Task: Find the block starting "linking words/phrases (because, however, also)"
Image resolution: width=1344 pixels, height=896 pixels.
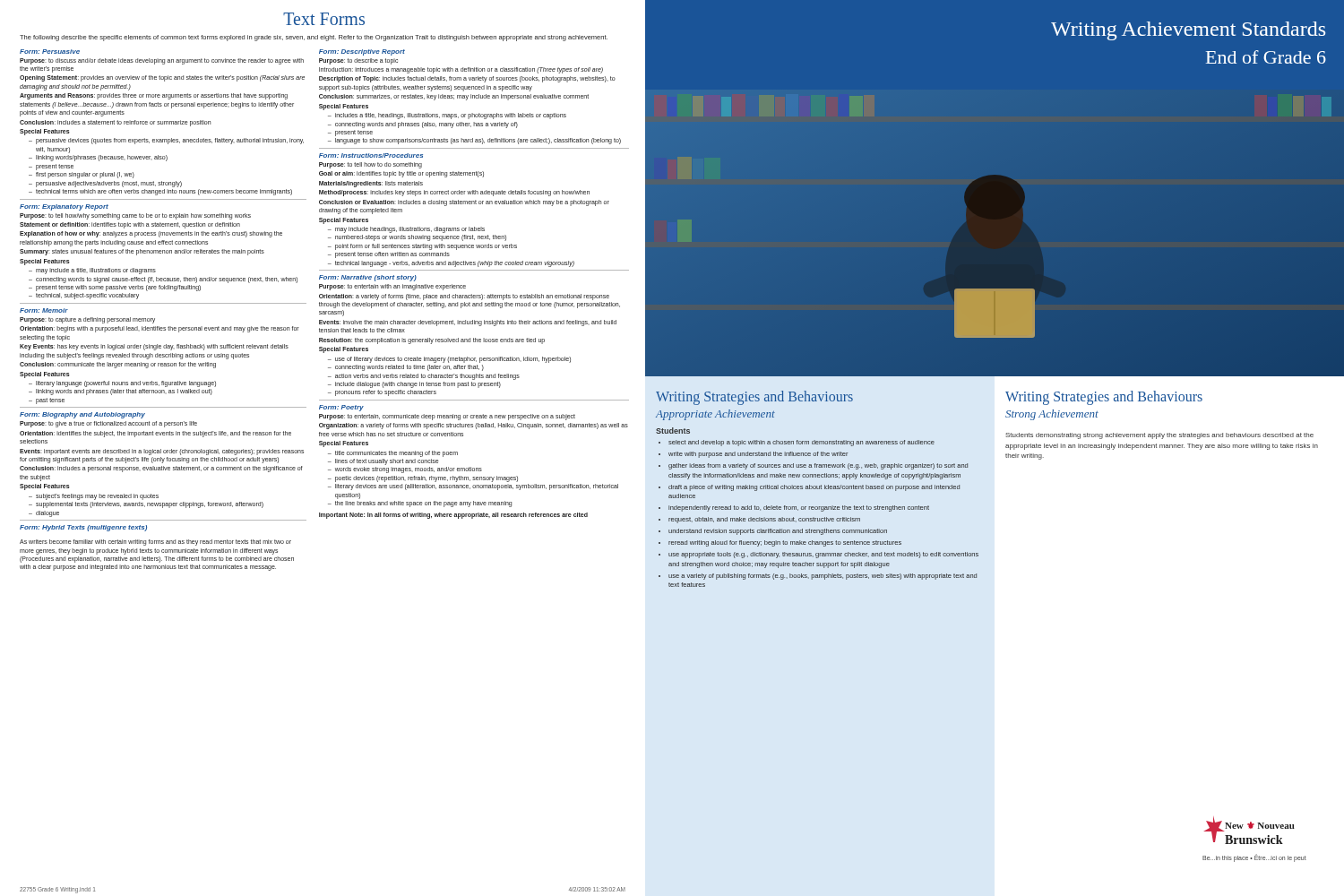Action: 102,158
